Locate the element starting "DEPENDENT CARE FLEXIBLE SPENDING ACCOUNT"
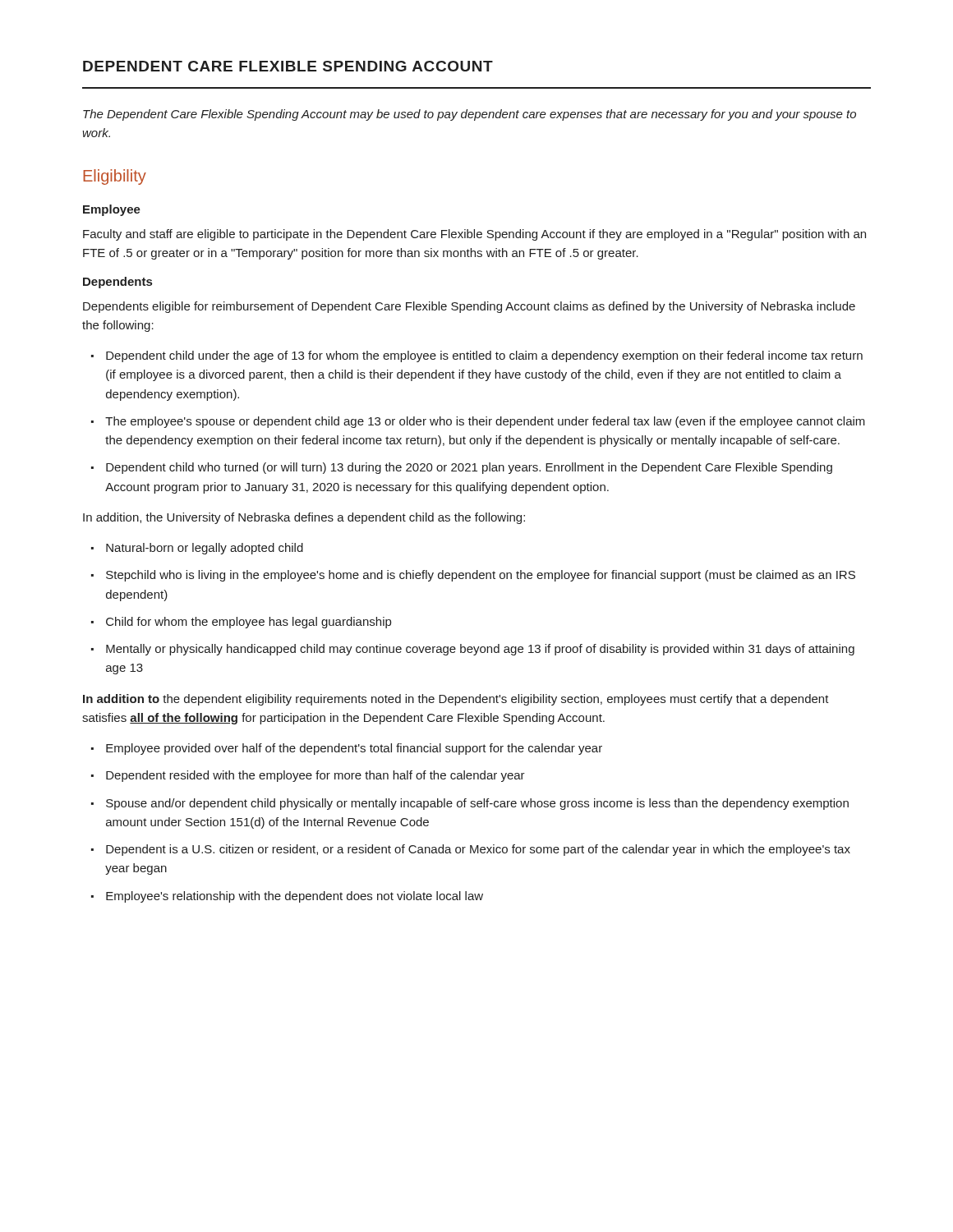Image resolution: width=953 pixels, height=1232 pixels. (288, 66)
